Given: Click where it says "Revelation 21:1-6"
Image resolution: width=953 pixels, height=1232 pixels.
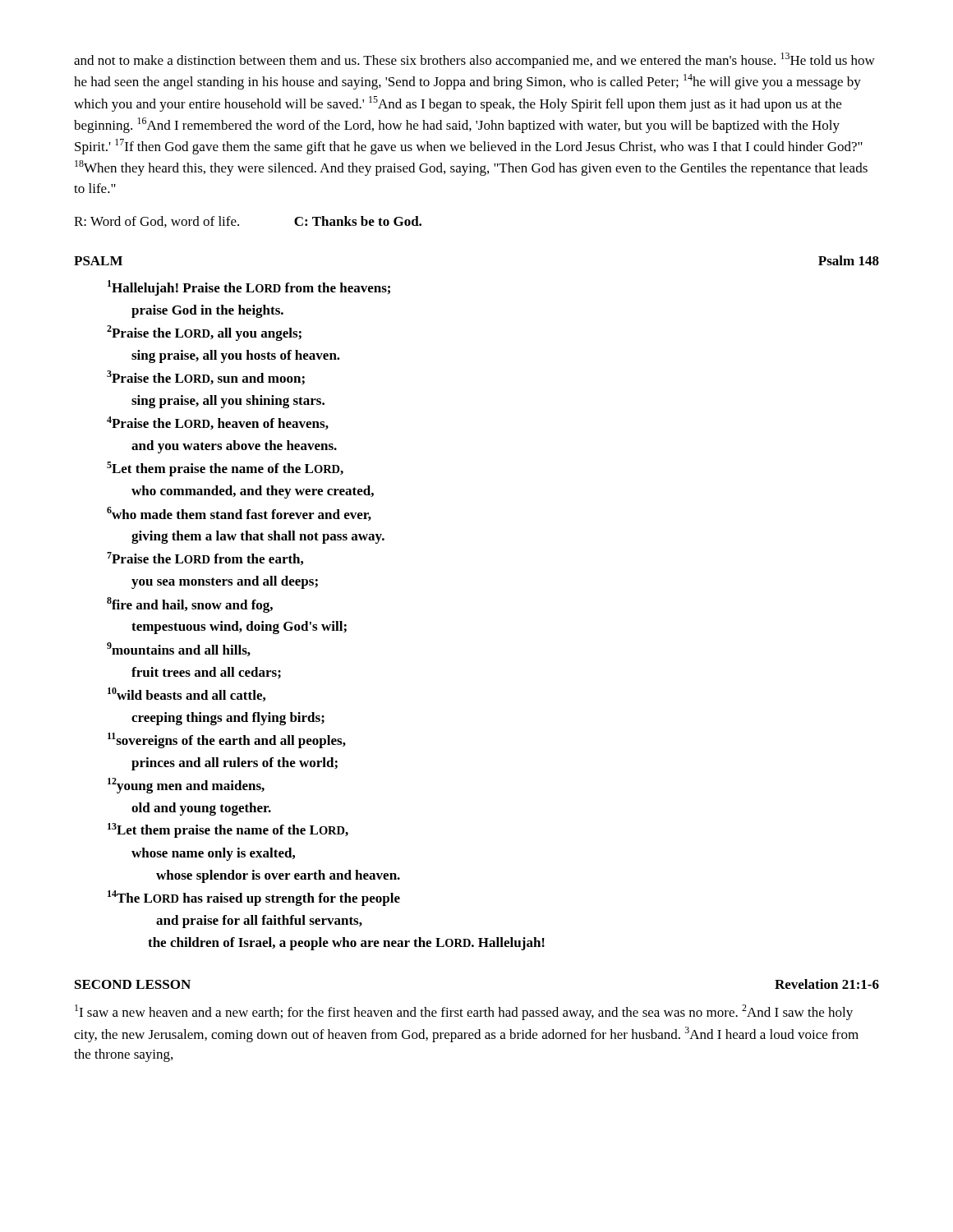Looking at the screenshot, I should (x=827, y=985).
